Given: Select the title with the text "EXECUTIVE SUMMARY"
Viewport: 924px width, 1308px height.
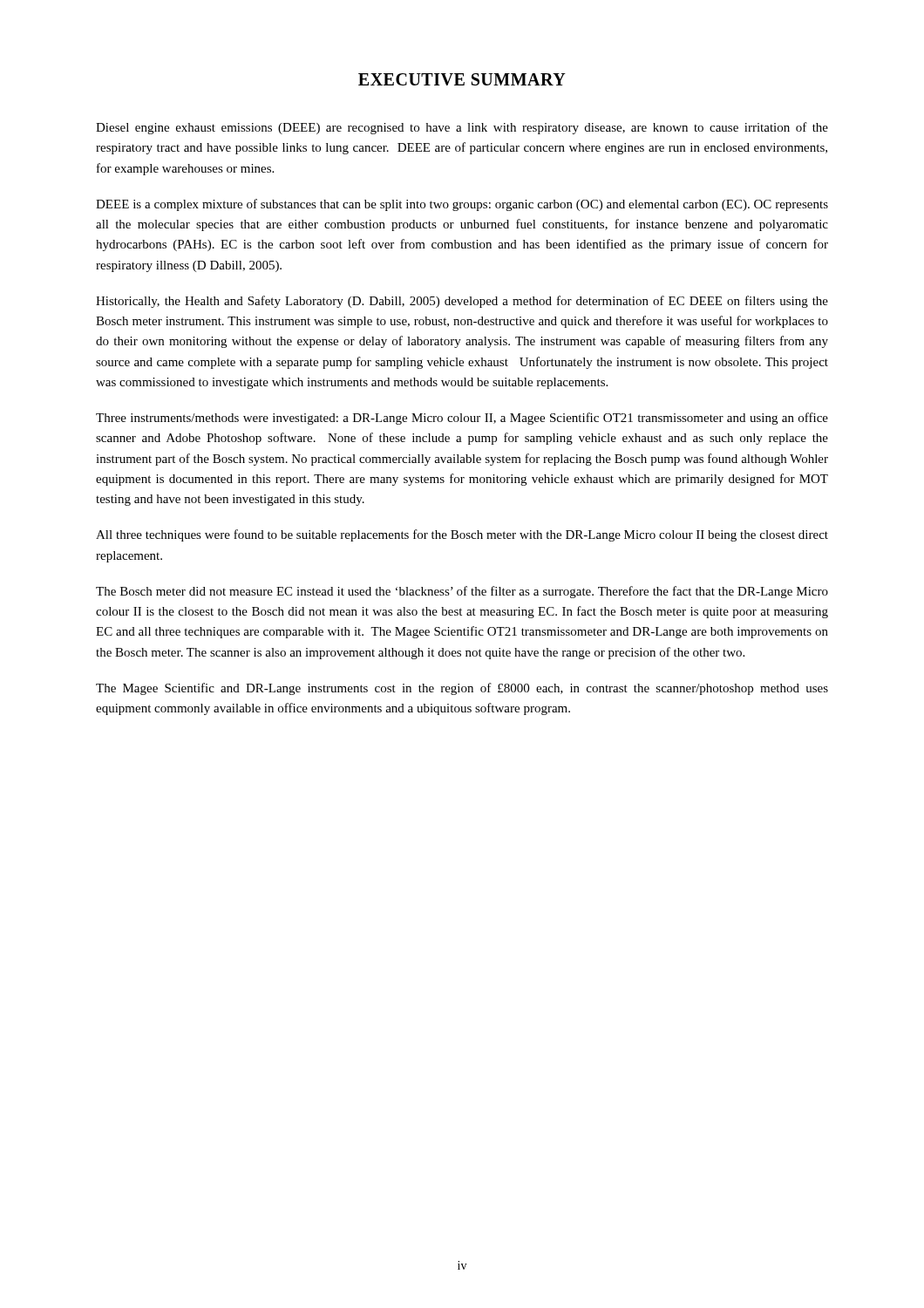Looking at the screenshot, I should 462,80.
